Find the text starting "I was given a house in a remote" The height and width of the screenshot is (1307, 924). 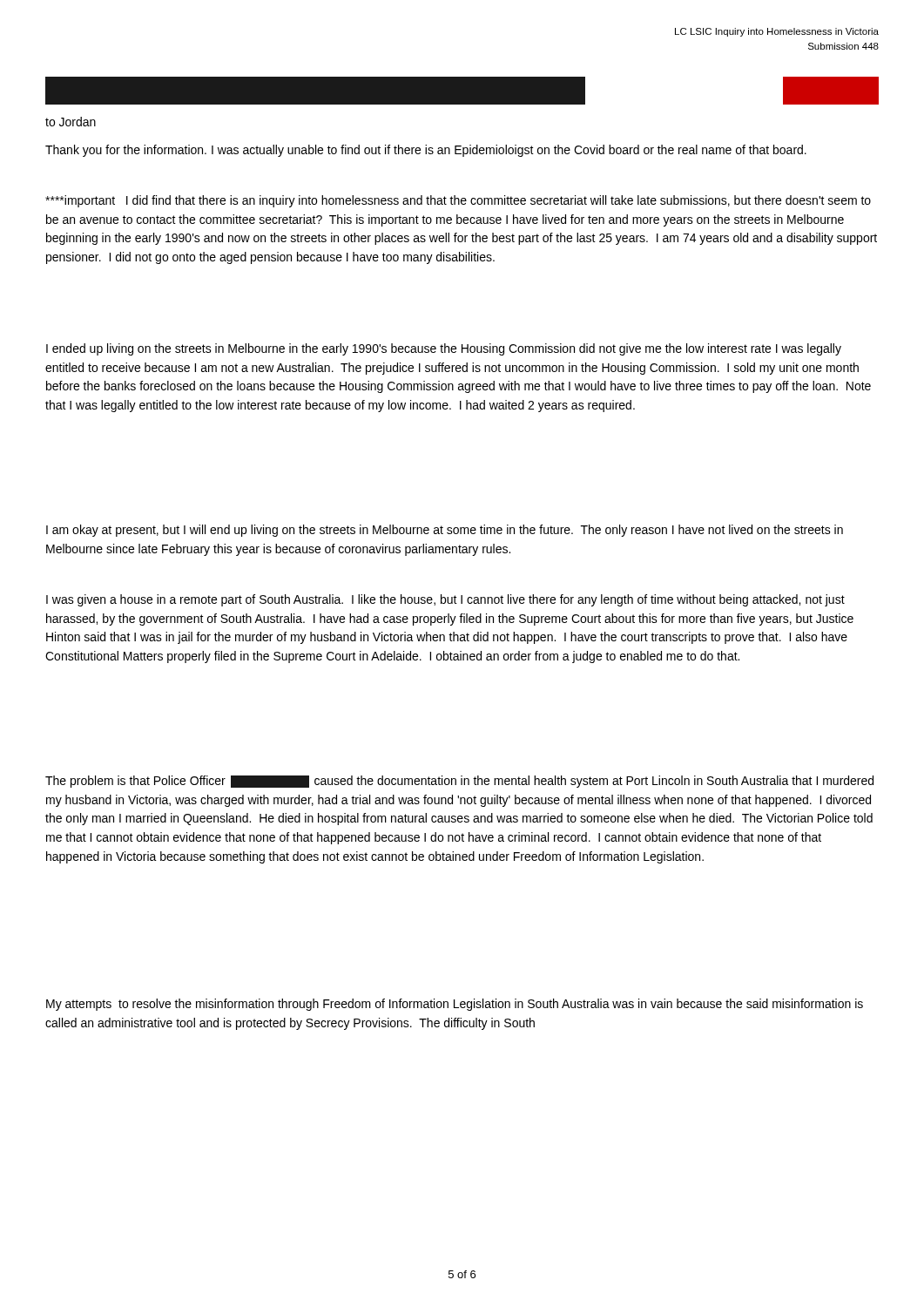pos(450,628)
